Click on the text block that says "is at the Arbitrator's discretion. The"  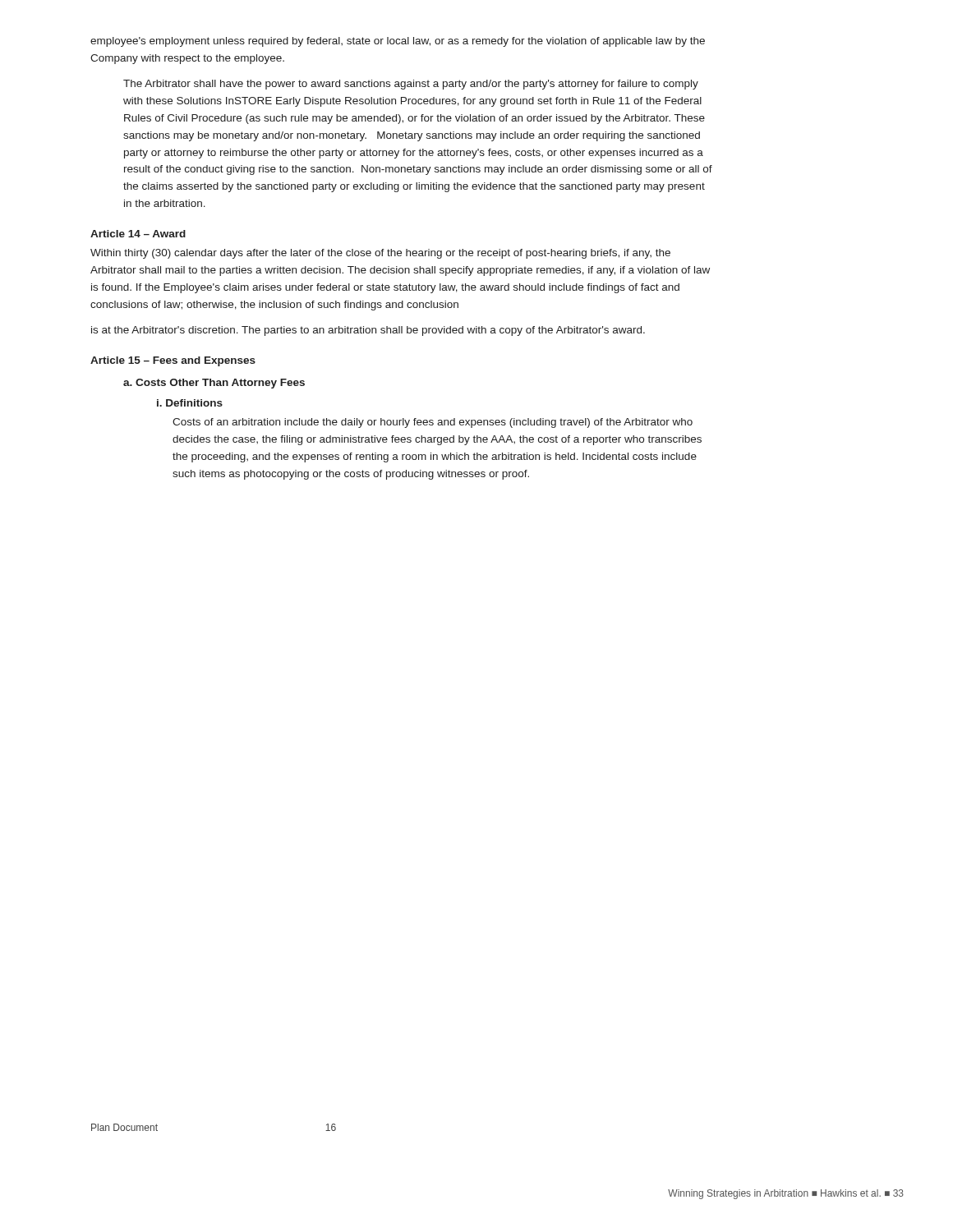(x=368, y=330)
